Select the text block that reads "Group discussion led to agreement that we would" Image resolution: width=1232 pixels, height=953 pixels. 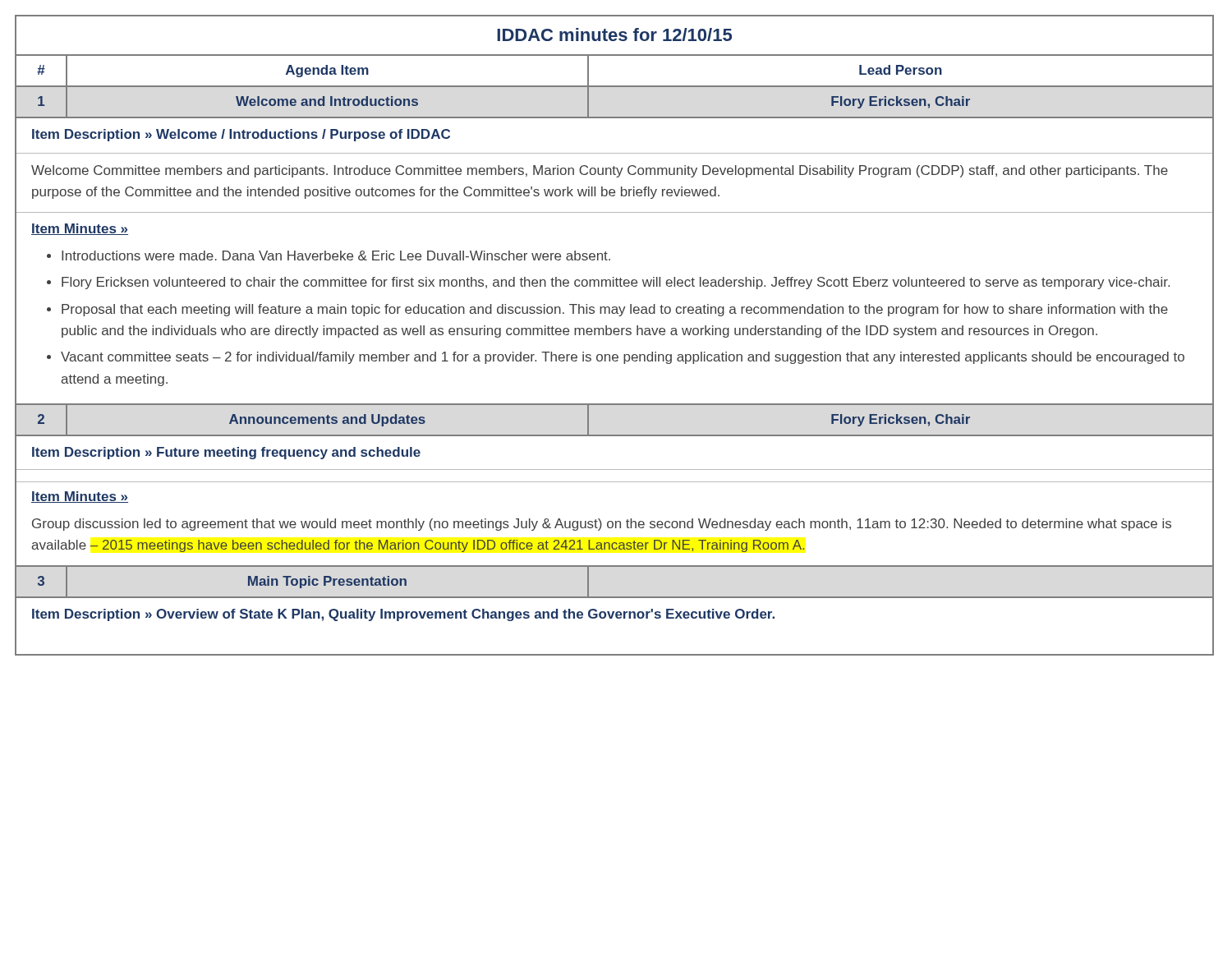coord(602,534)
